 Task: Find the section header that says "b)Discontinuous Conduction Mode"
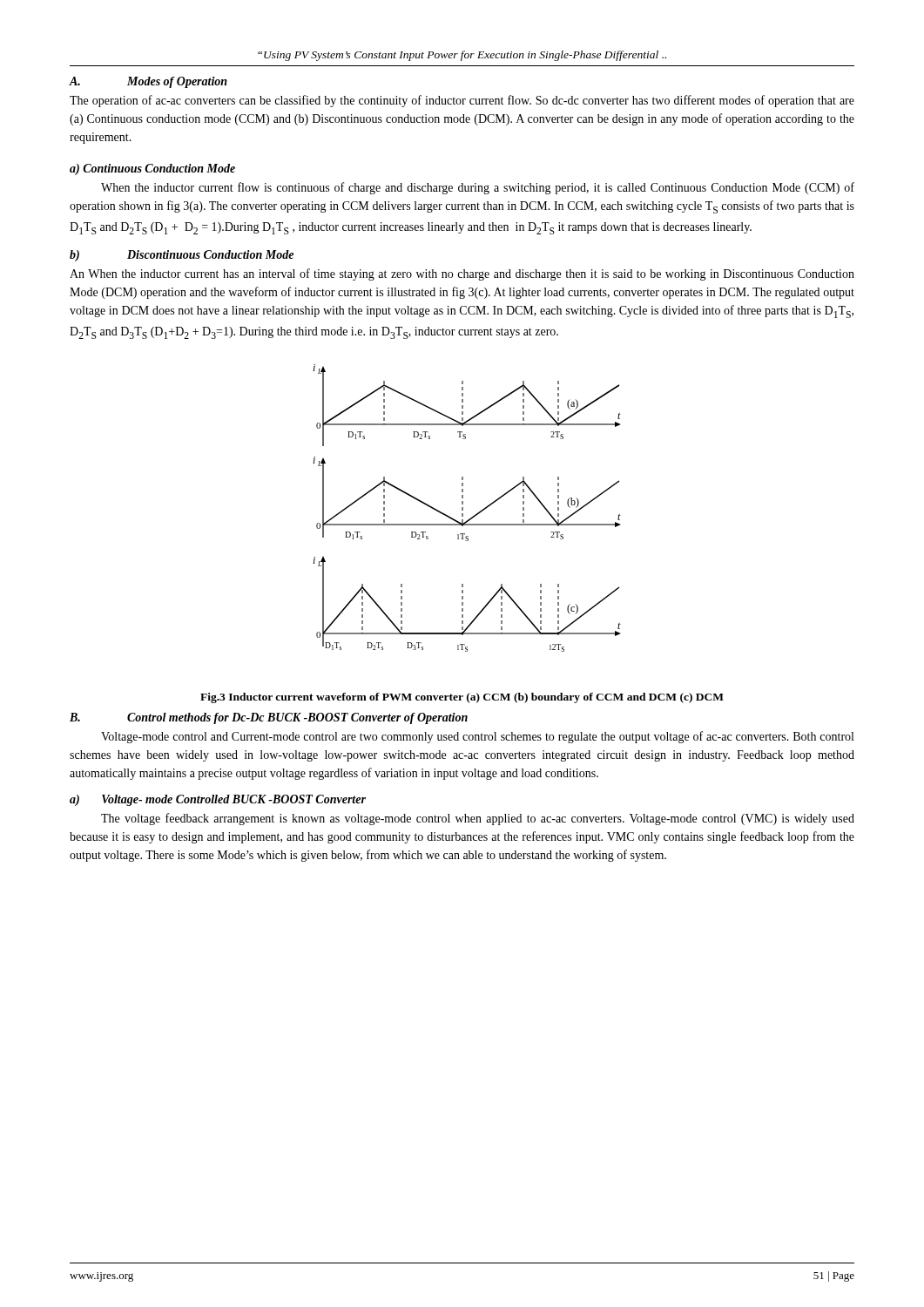coord(182,255)
